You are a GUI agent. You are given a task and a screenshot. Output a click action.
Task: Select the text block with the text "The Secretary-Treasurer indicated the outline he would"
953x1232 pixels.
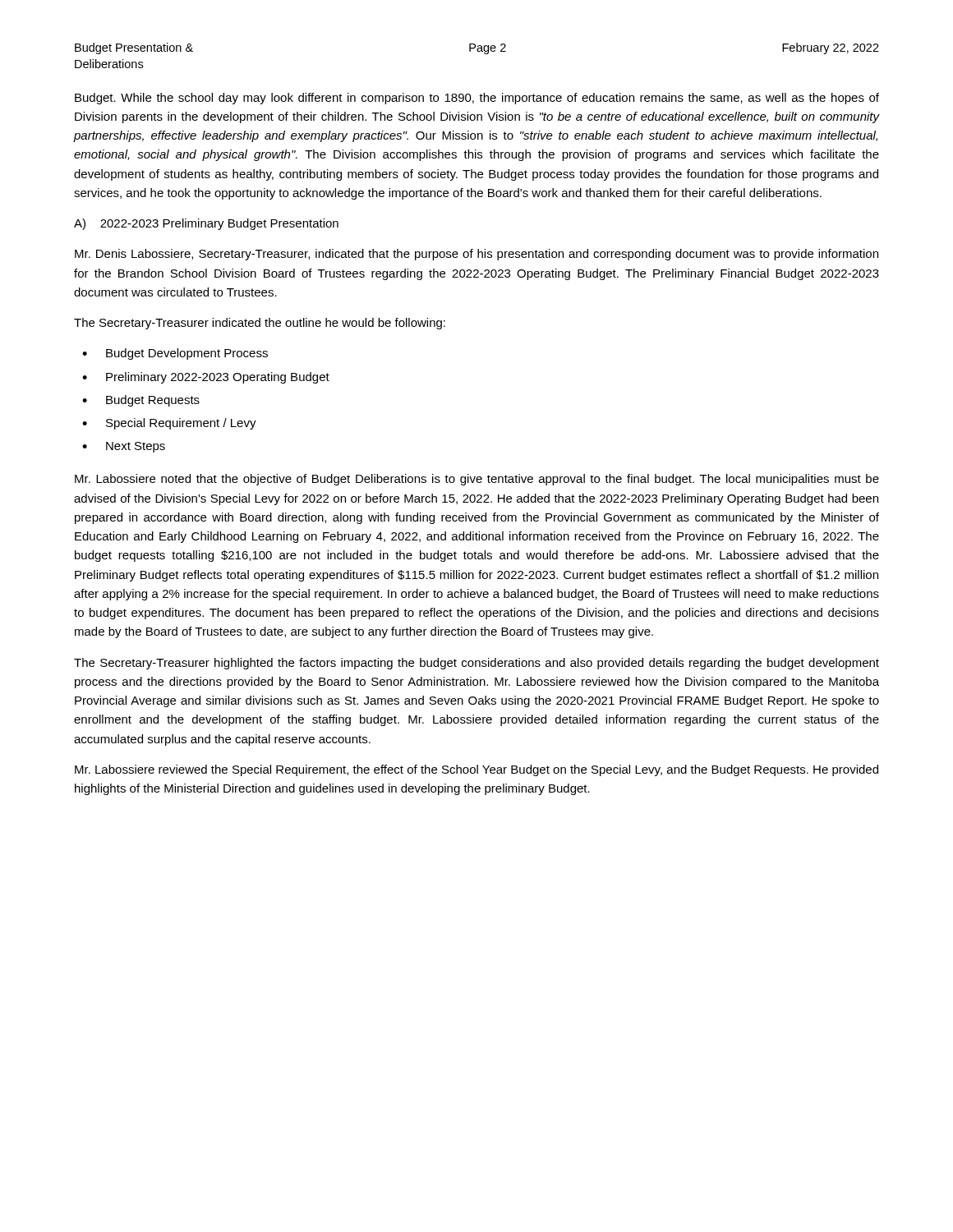(260, 322)
